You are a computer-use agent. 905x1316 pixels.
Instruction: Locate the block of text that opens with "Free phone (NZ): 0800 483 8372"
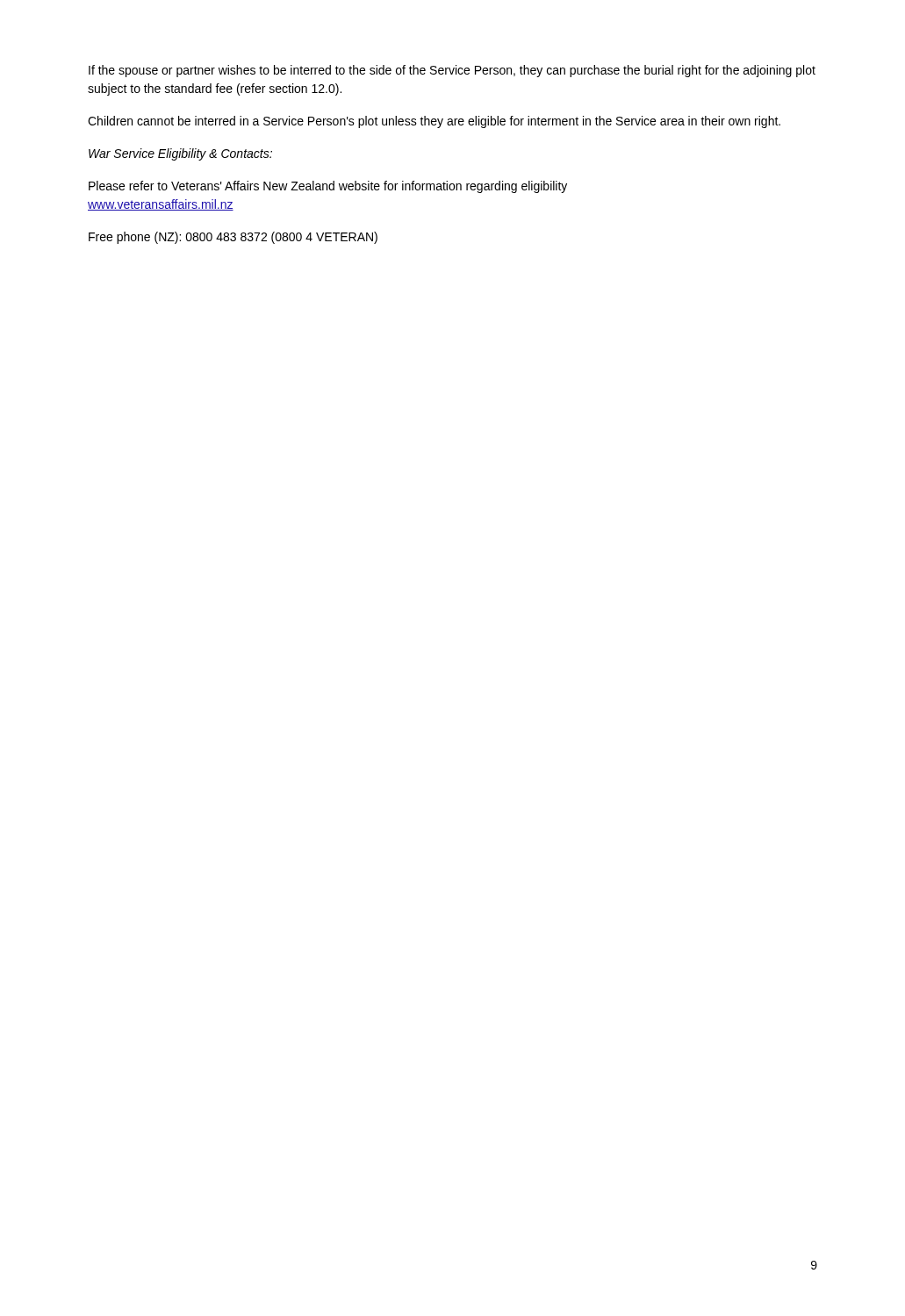click(233, 237)
